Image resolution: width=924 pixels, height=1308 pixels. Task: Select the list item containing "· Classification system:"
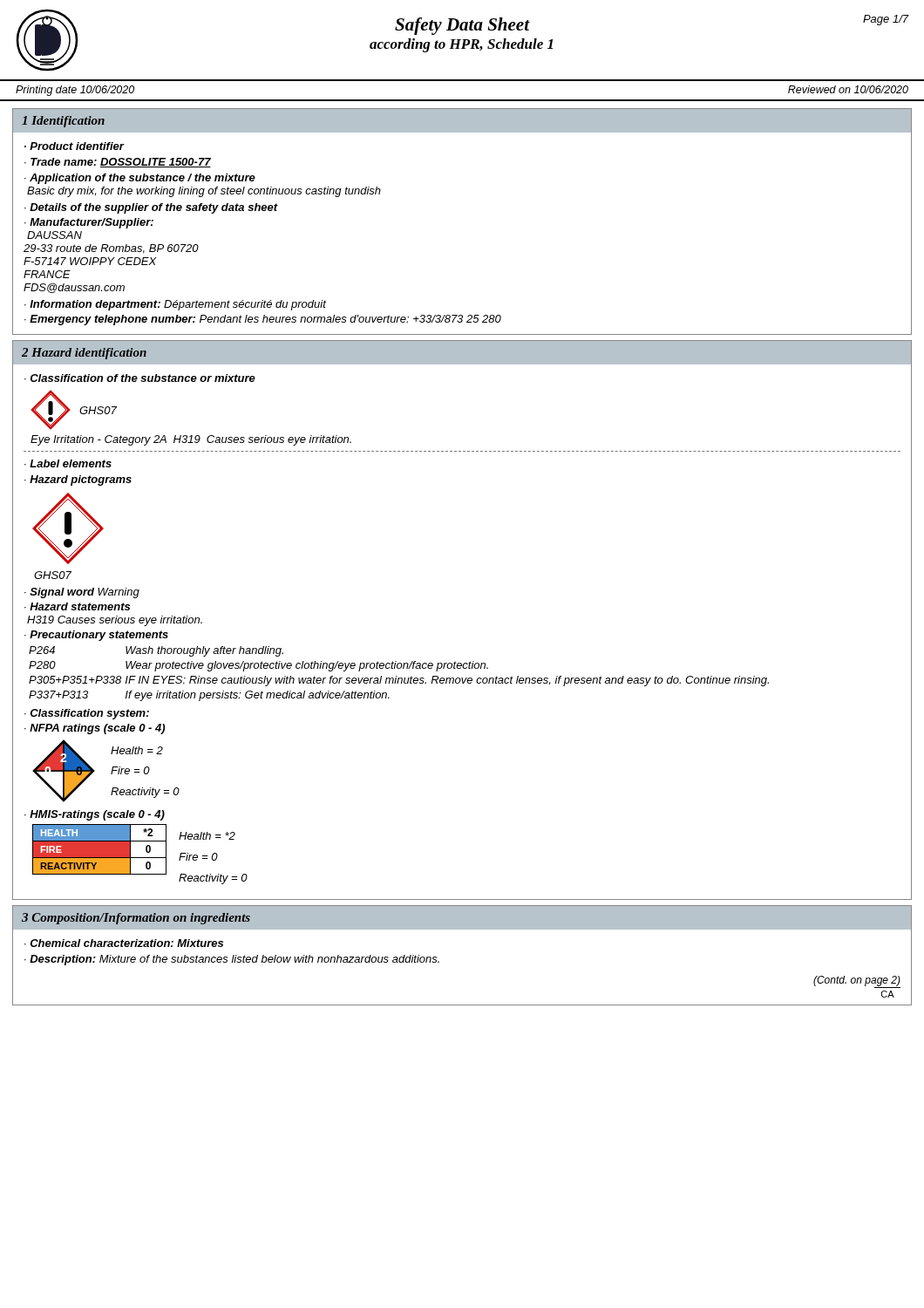coord(87,713)
